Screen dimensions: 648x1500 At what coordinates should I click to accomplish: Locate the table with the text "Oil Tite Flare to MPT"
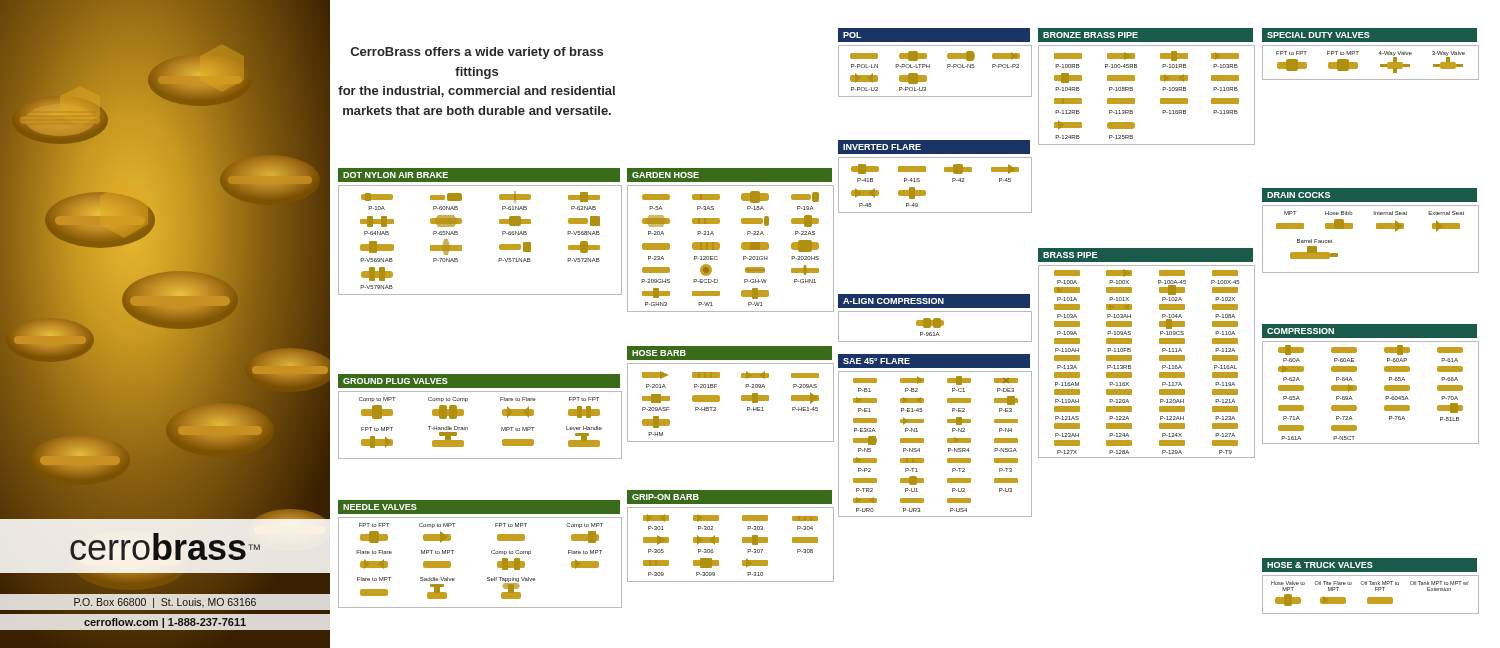1370,594
